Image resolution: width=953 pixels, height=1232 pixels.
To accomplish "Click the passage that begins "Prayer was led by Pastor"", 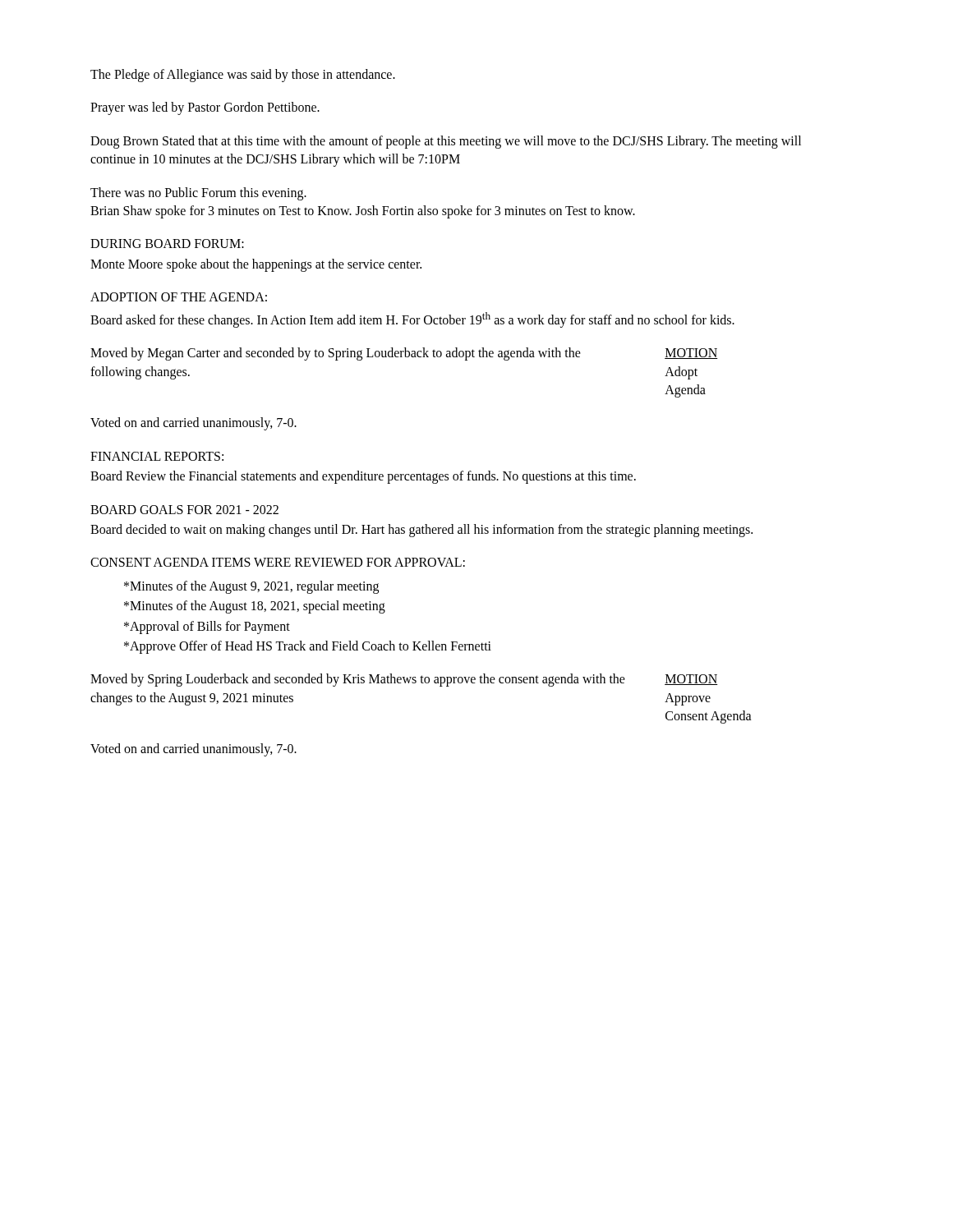I will tap(205, 107).
